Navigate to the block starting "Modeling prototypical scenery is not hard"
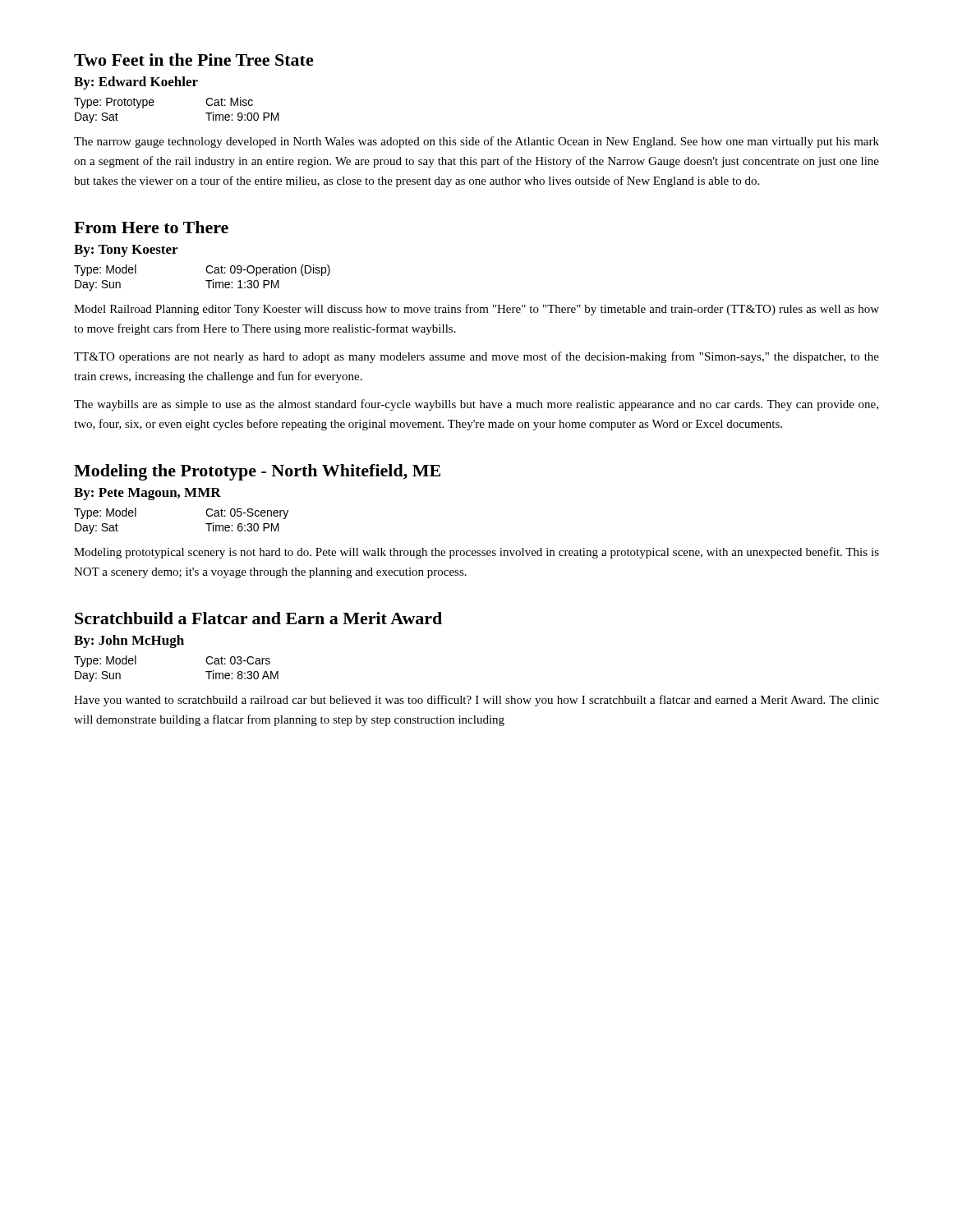953x1232 pixels. pos(476,562)
